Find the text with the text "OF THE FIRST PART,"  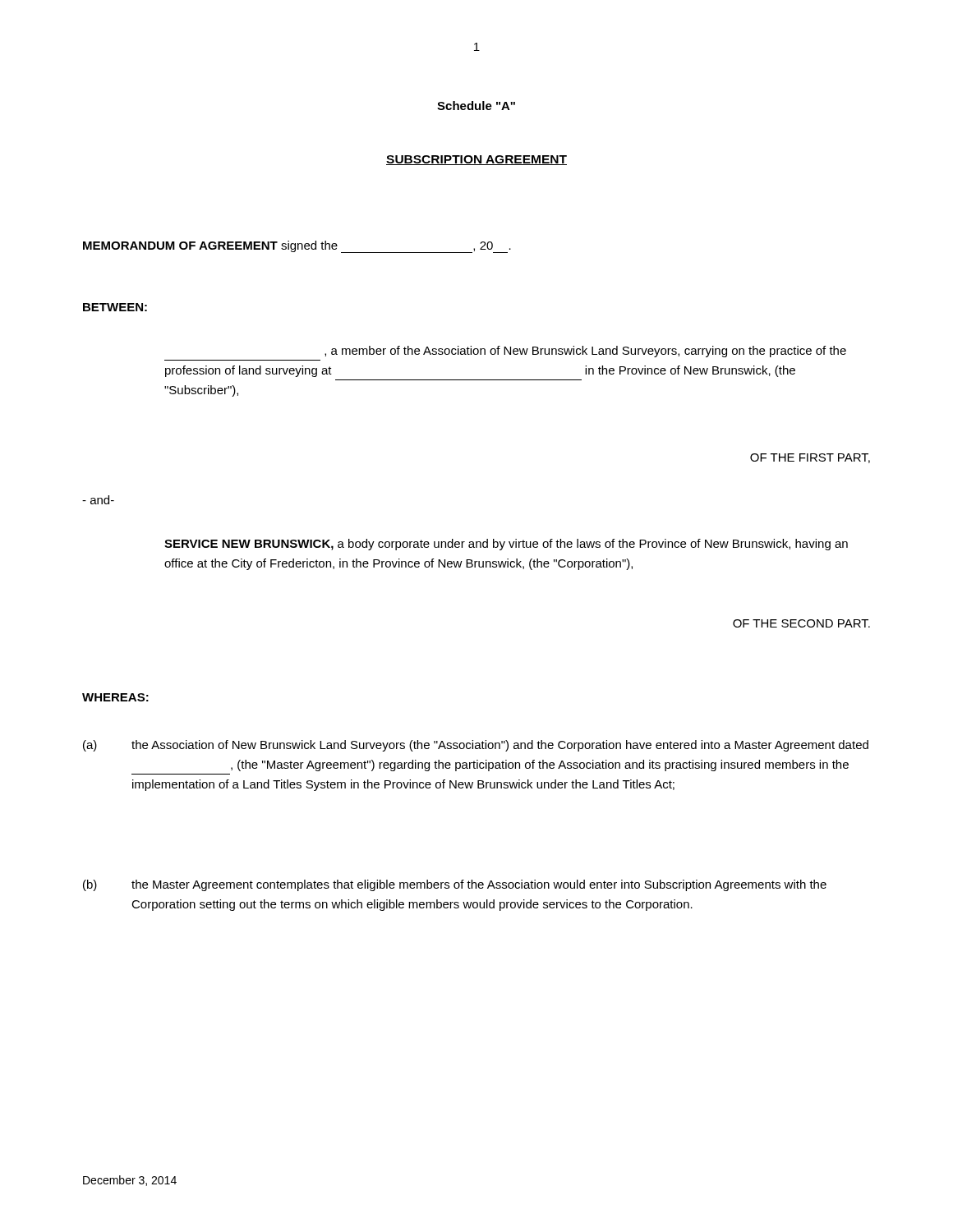pos(810,457)
